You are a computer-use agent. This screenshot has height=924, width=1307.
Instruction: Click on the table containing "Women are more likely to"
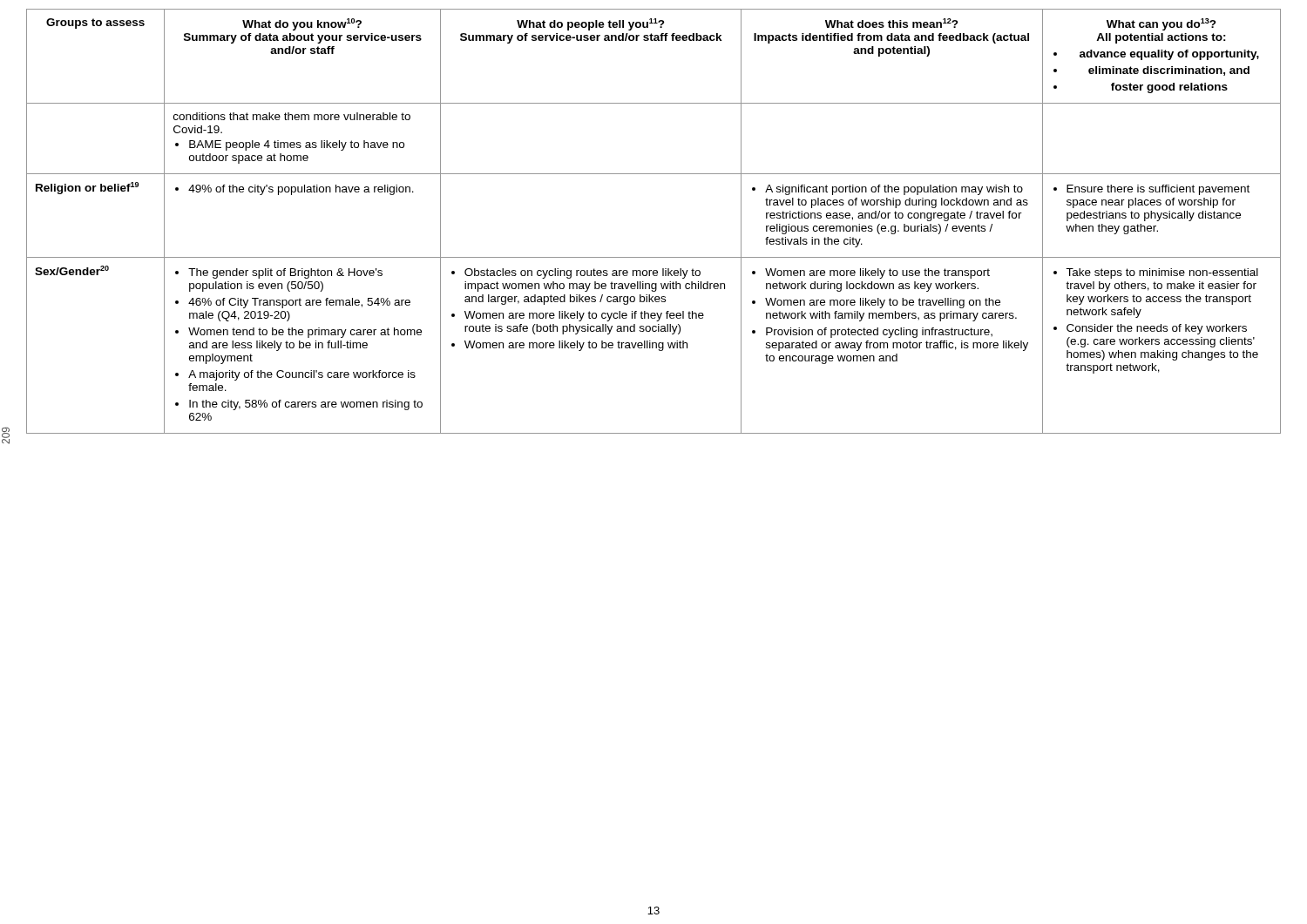coord(654,221)
